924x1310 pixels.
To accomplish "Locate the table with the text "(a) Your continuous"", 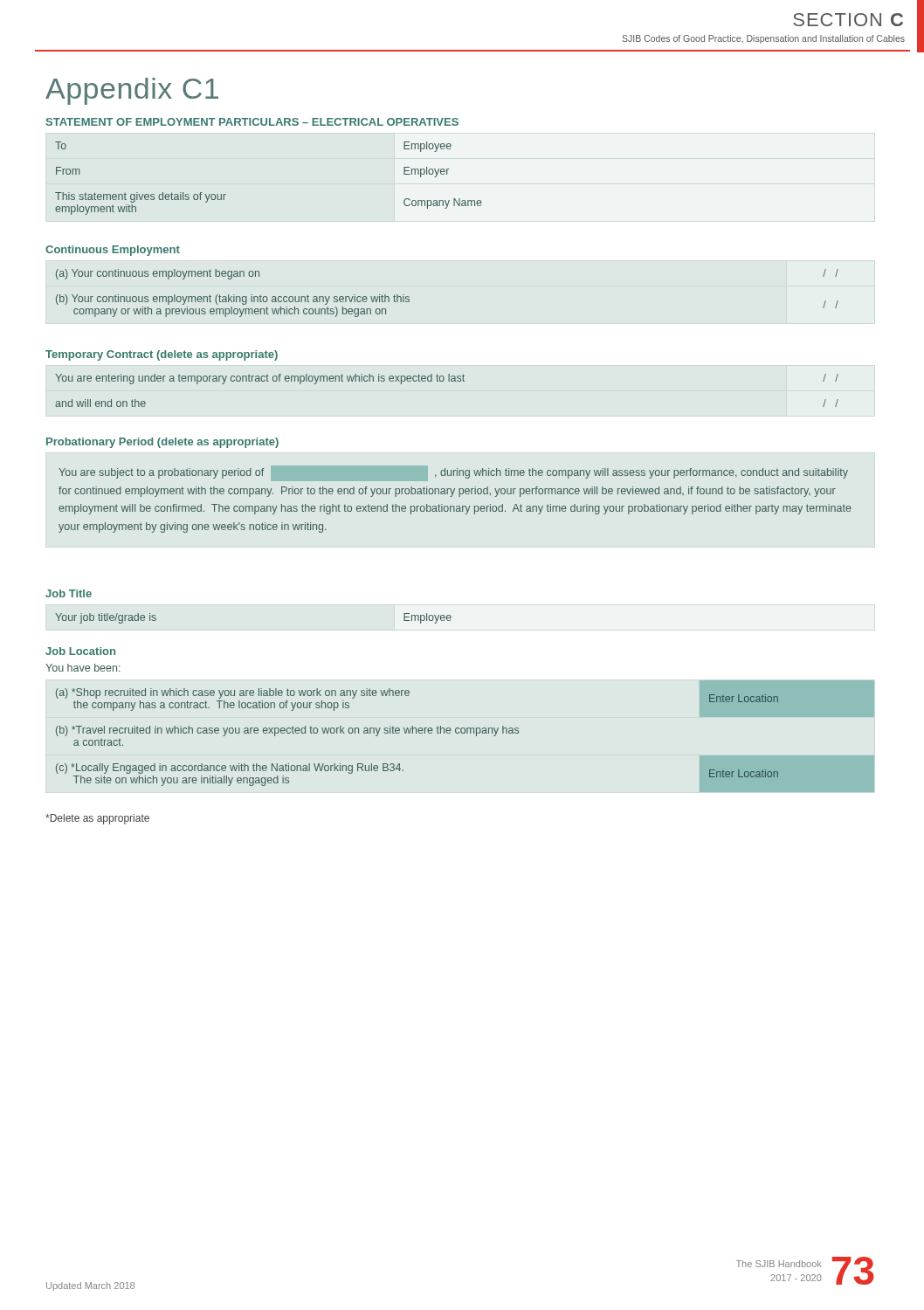I will 460,292.
